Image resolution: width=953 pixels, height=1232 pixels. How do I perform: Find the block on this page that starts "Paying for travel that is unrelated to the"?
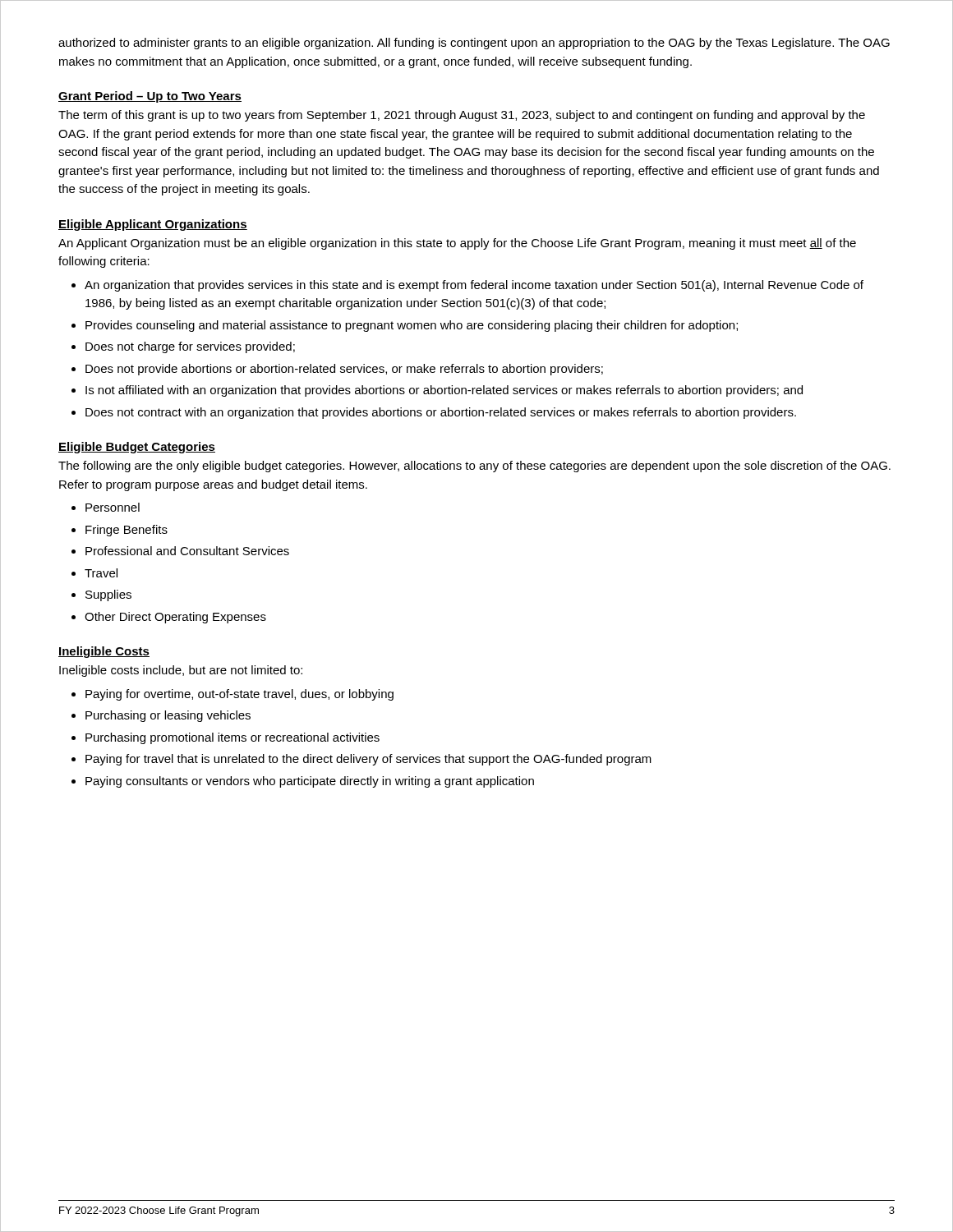(476, 759)
